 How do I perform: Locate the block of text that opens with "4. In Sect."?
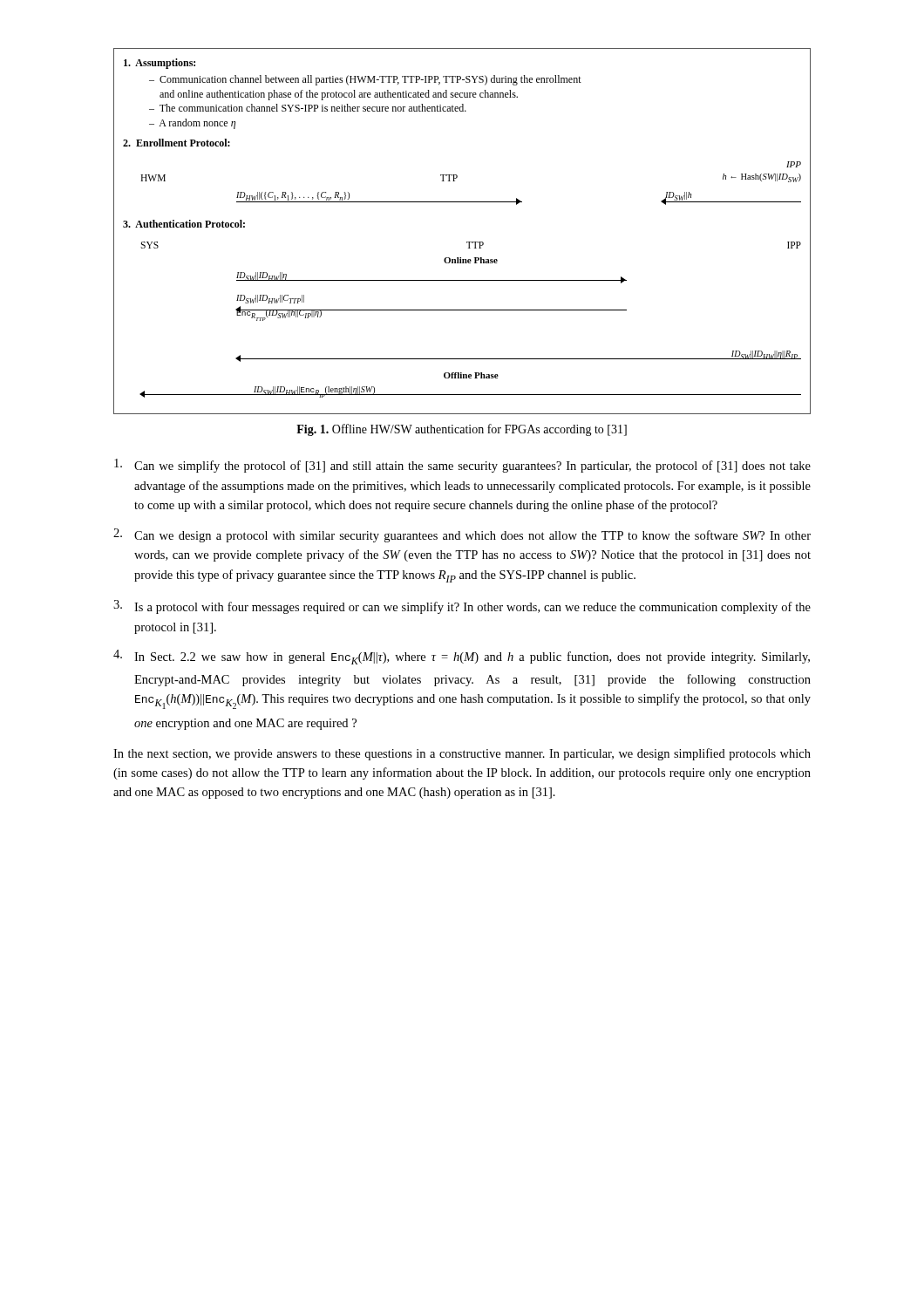tap(462, 690)
